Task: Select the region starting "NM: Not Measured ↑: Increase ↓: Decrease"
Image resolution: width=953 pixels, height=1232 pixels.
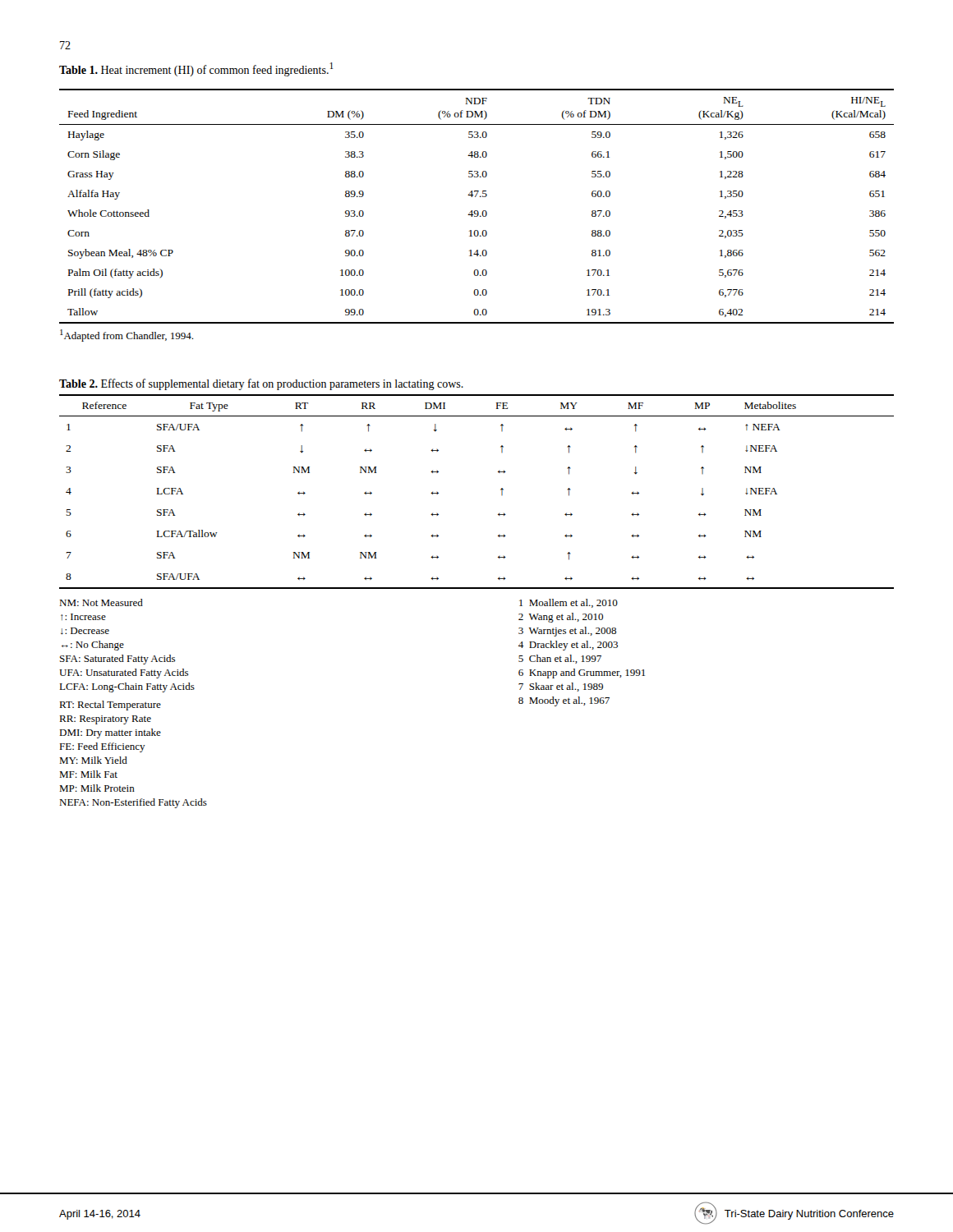Action: pyautogui.click(x=90, y=603)
